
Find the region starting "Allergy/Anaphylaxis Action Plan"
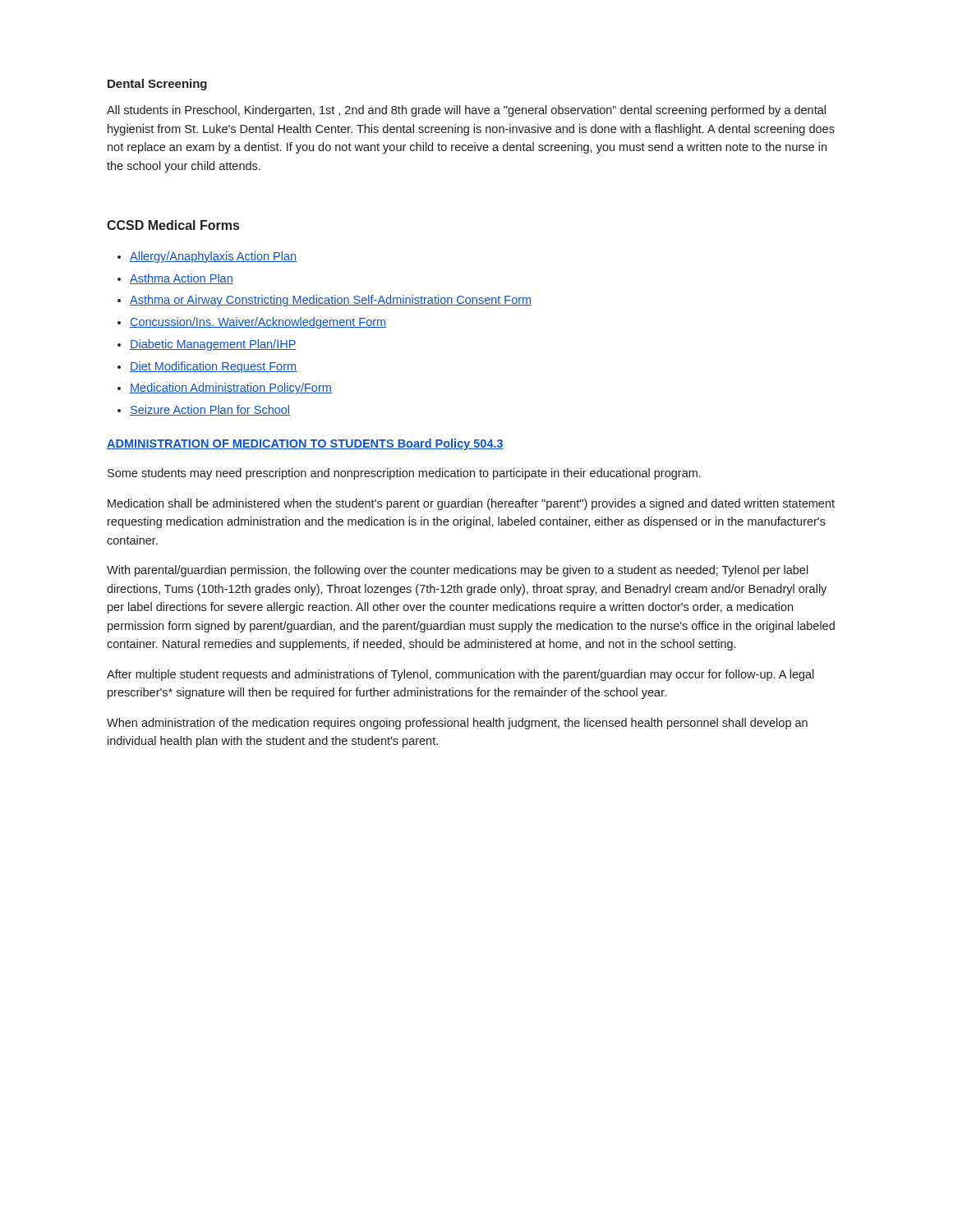point(213,256)
